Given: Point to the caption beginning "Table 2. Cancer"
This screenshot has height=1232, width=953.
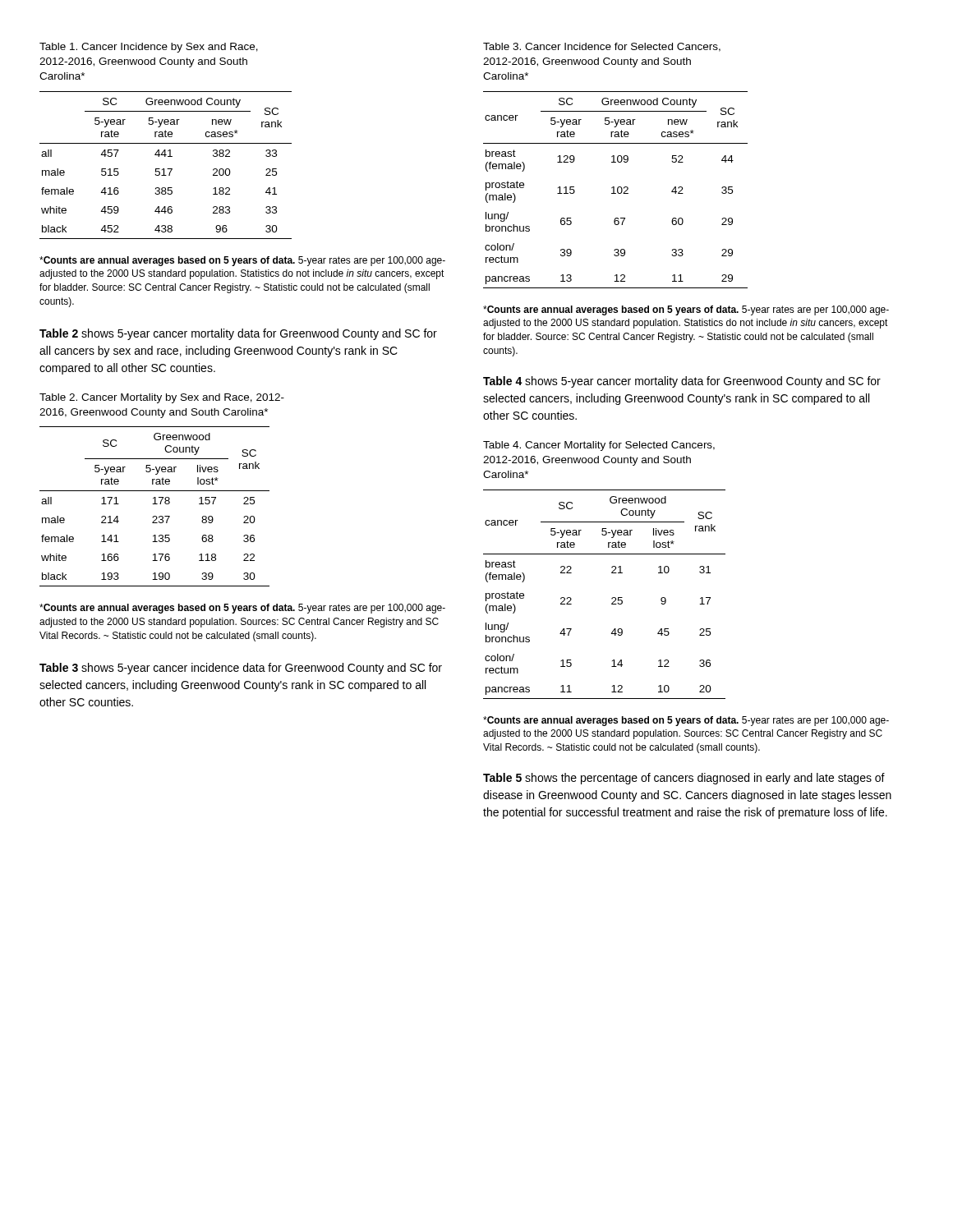Looking at the screenshot, I should 162,404.
